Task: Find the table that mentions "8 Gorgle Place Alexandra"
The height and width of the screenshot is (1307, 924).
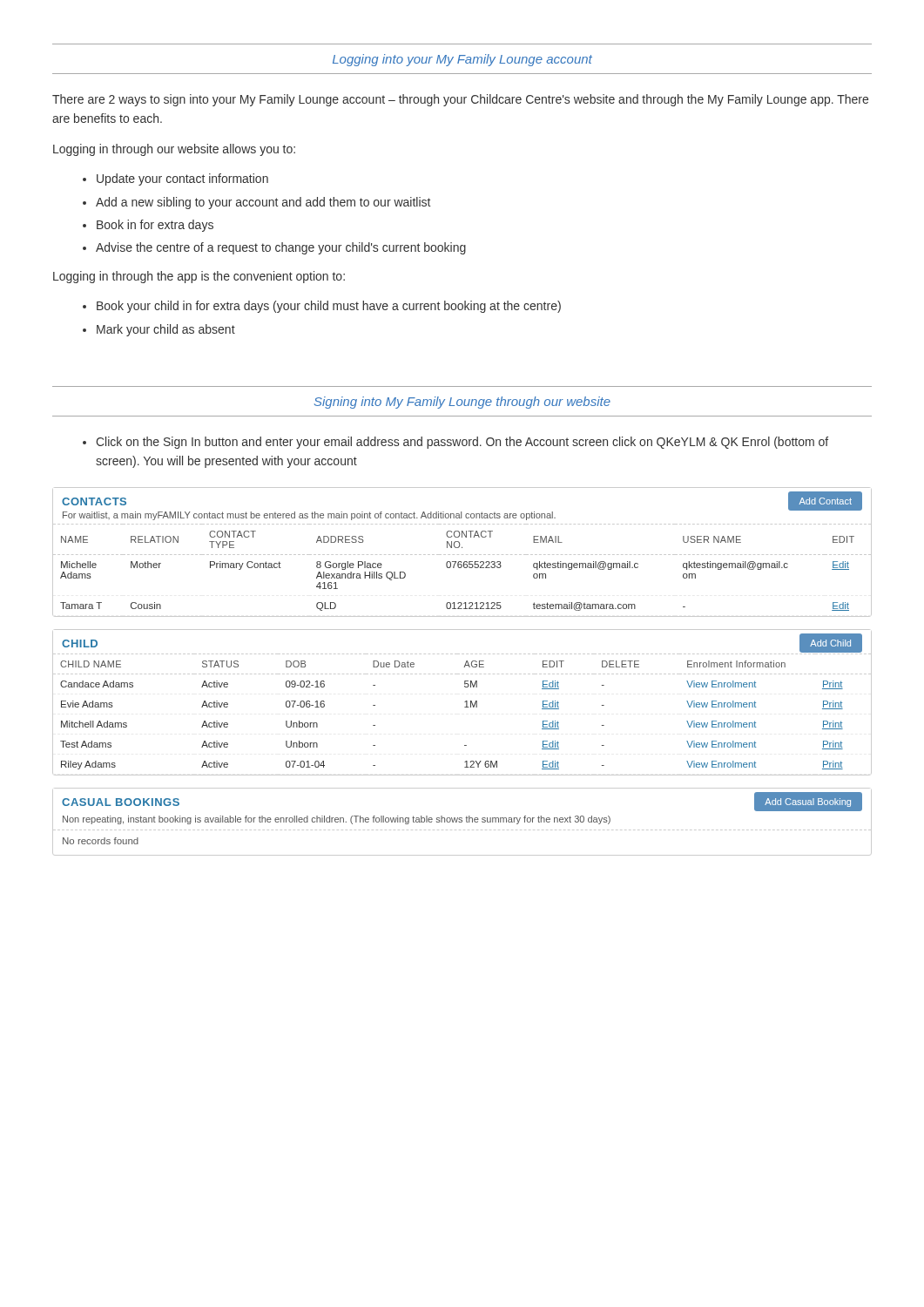Action: click(x=462, y=552)
